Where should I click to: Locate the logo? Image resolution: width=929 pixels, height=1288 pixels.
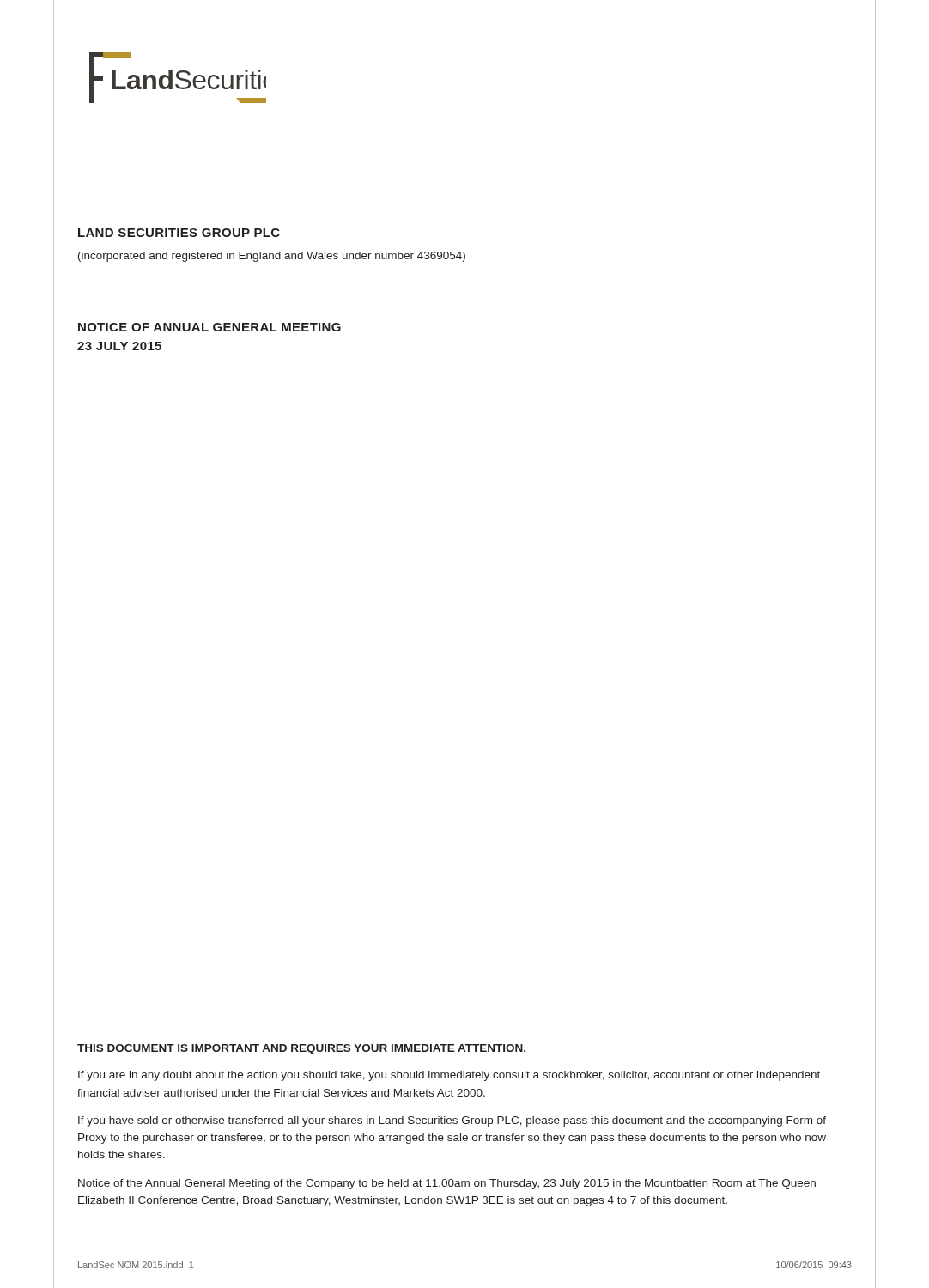(x=172, y=79)
